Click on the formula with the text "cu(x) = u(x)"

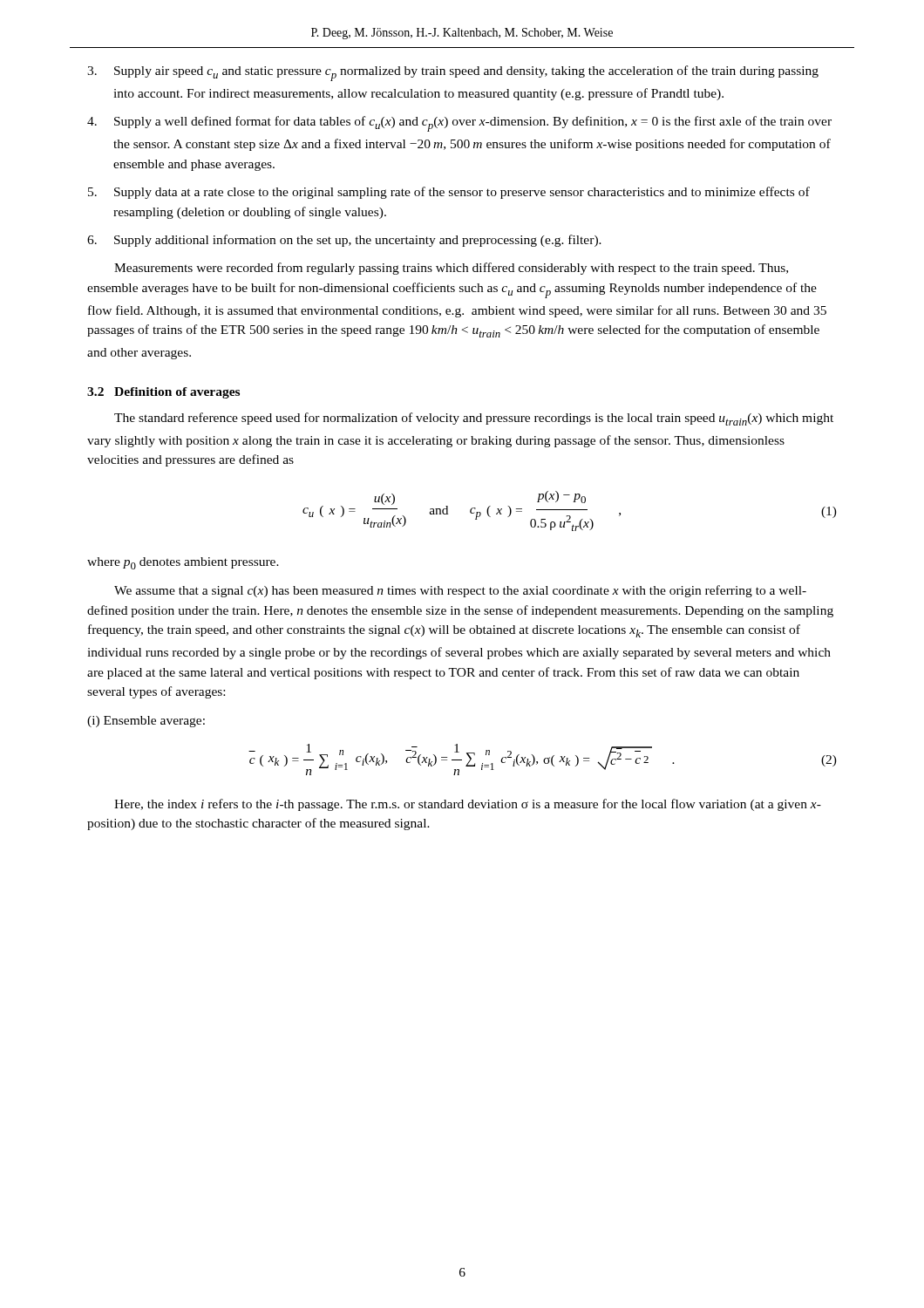(570, 511)
